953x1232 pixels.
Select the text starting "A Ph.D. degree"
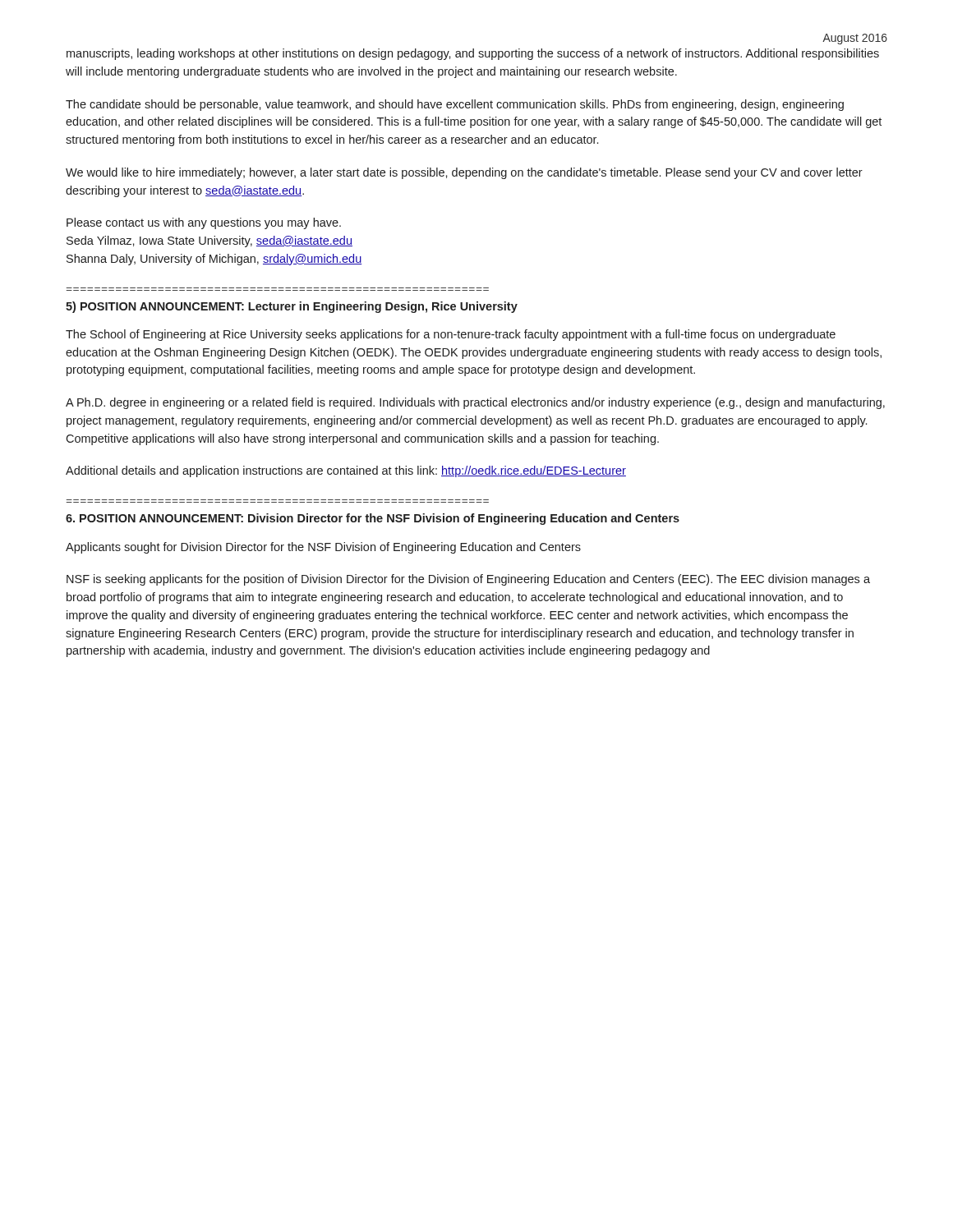(x=476, y=421)
